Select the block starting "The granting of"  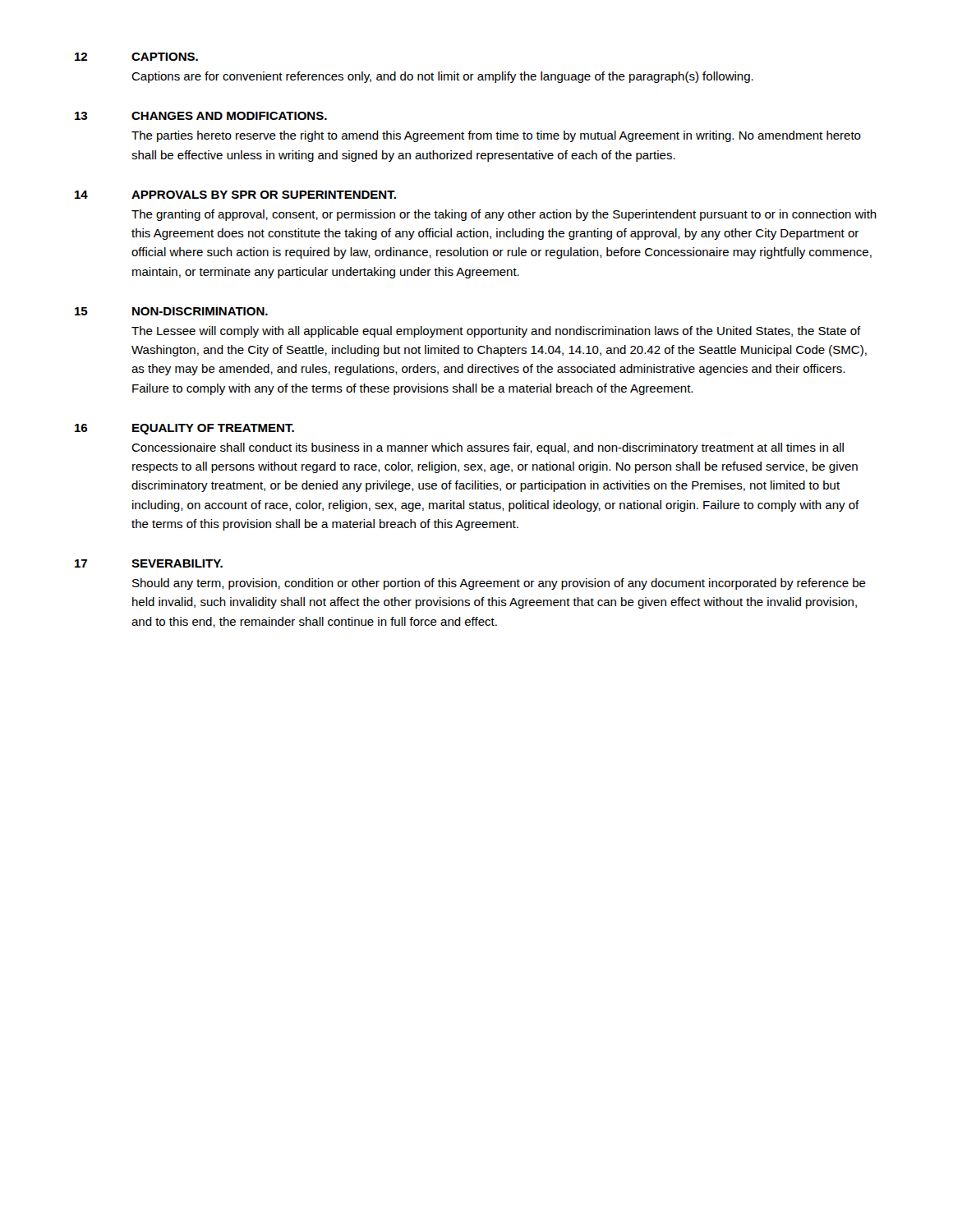[504, 242]
